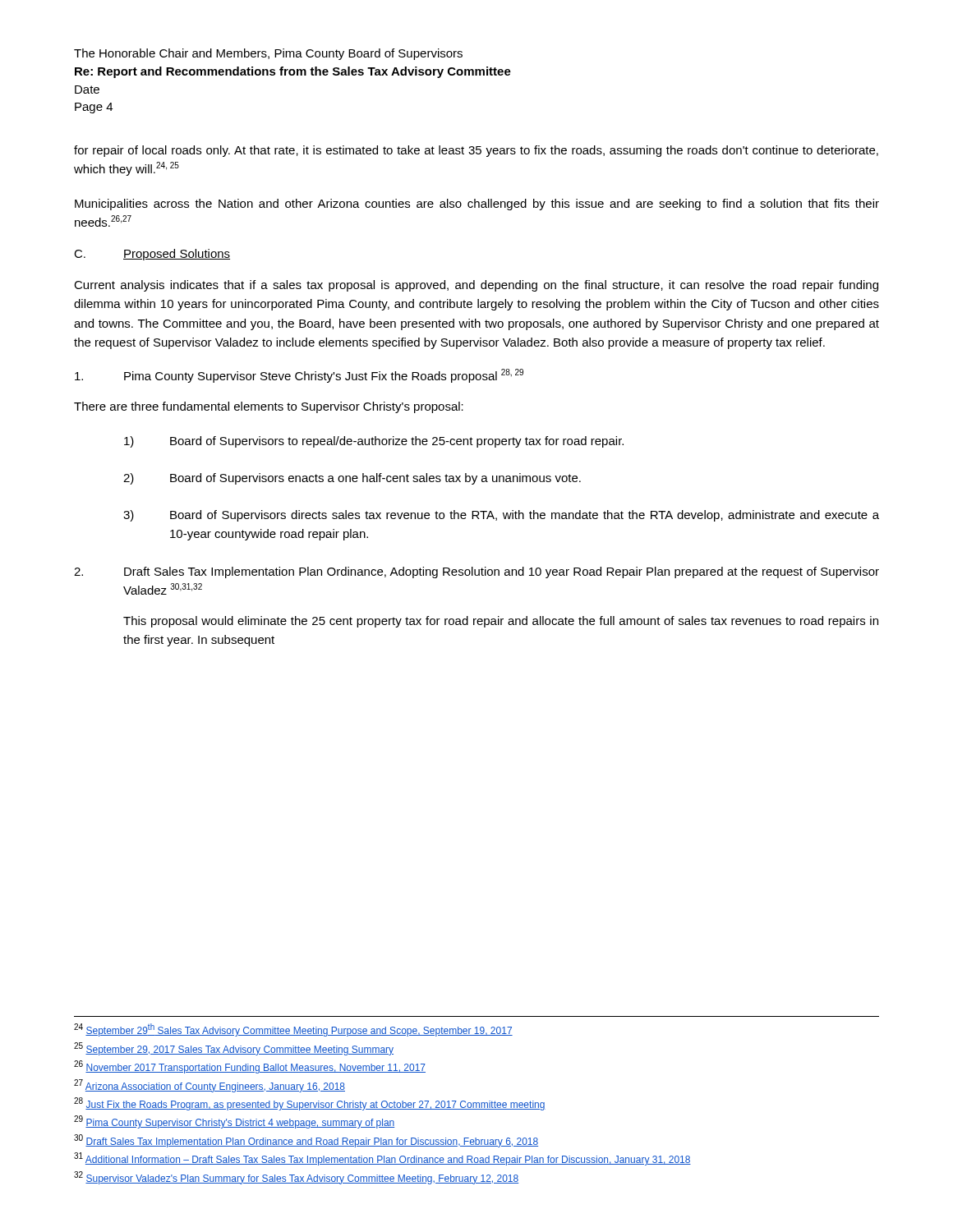Find the footnote with the text "24 September 29th"

coord(293,1030)
